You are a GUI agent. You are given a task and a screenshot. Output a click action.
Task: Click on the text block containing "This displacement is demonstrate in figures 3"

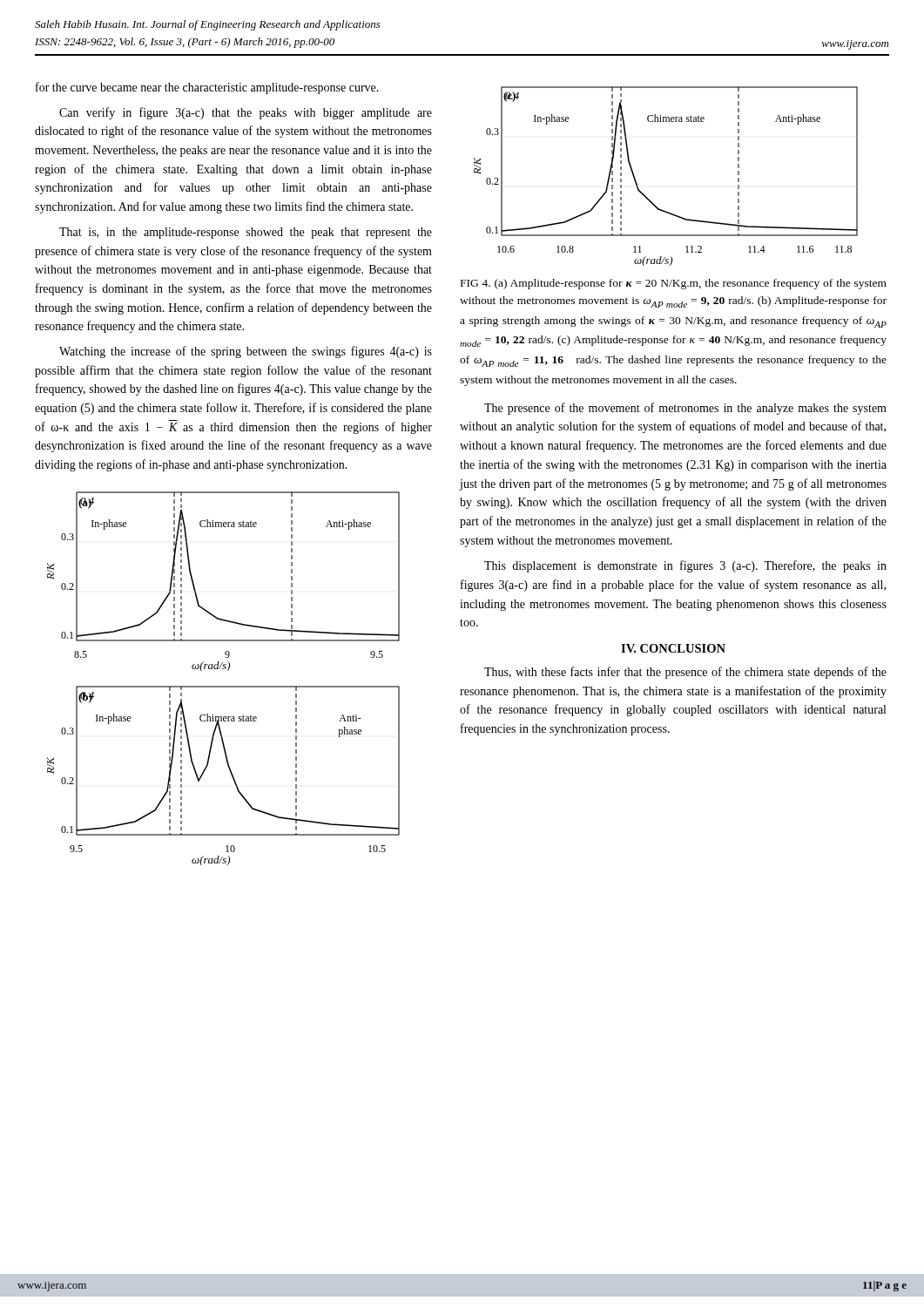[673, 594]
